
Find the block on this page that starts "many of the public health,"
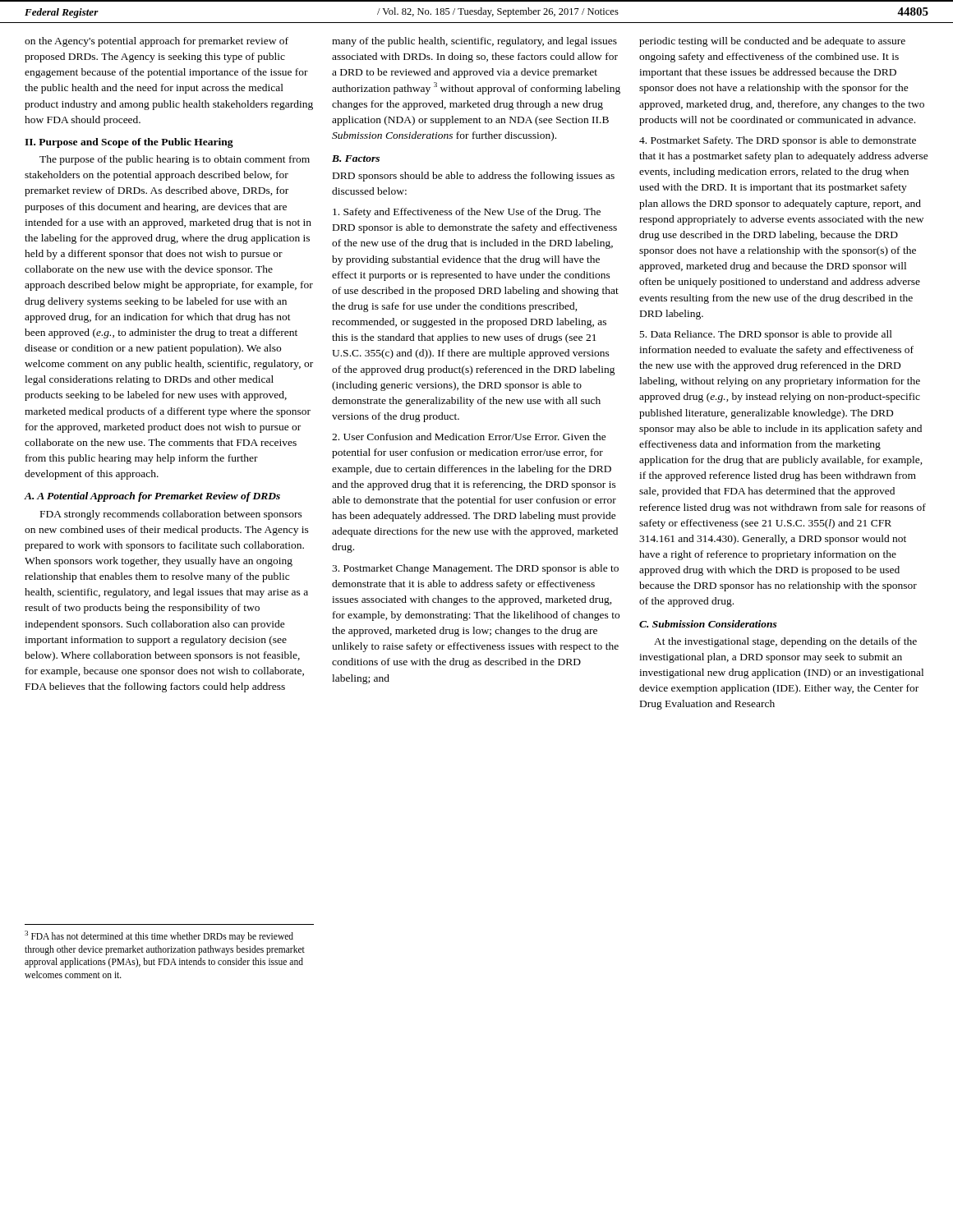coord(476,88)
